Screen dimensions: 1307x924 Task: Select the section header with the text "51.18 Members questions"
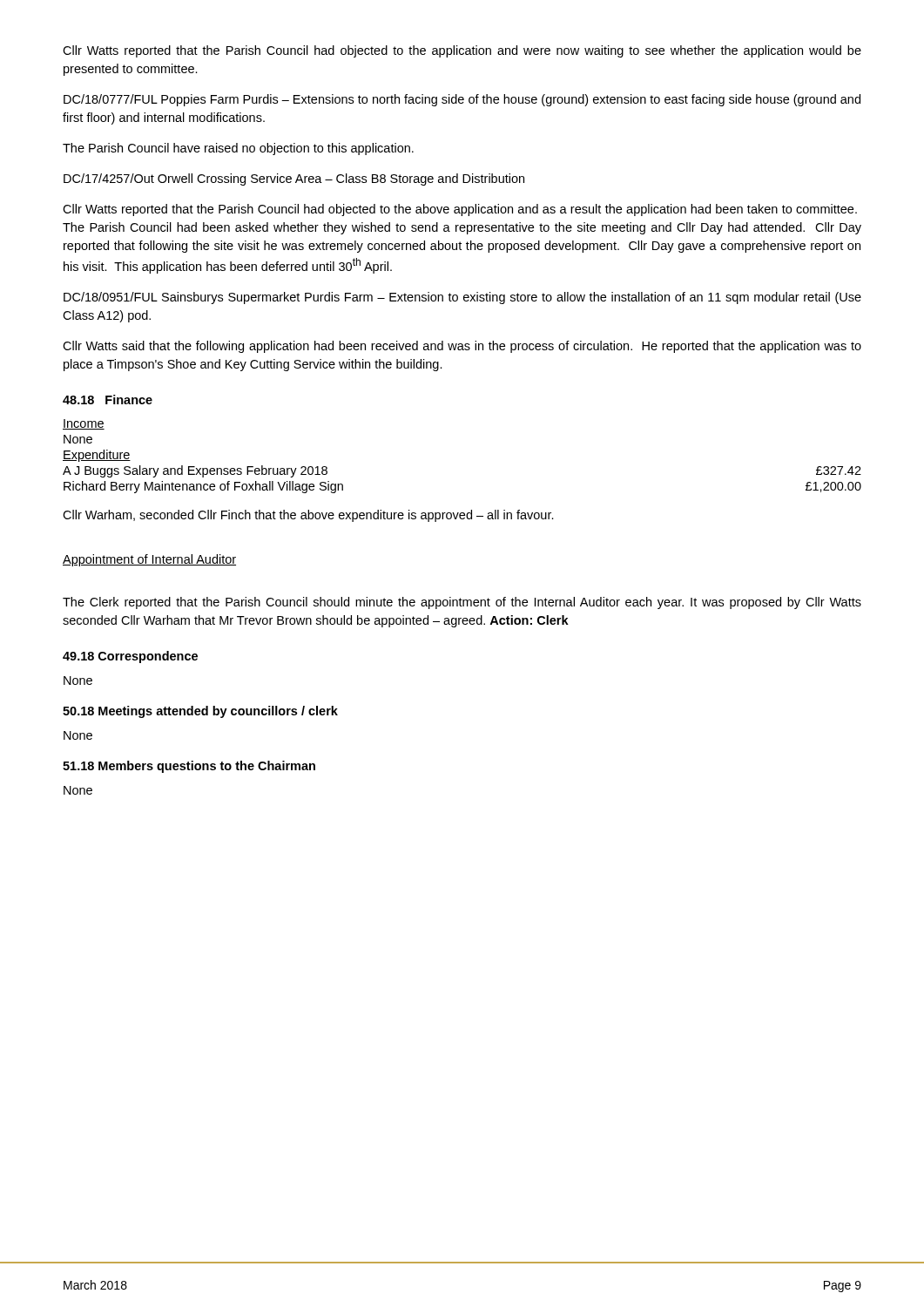click(189, 766)
